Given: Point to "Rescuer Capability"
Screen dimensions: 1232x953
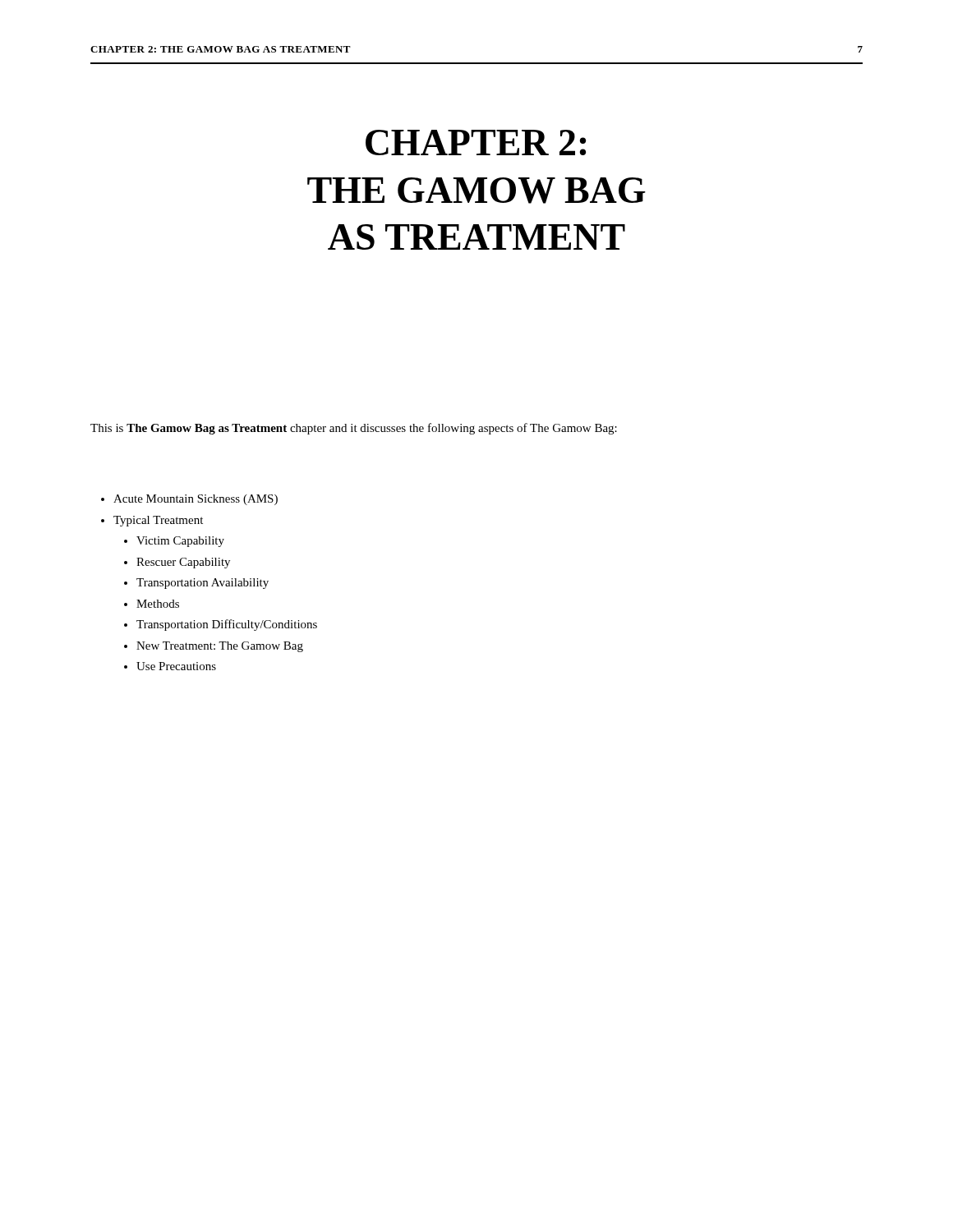Looking at the screenshot, I should [183, 561].
